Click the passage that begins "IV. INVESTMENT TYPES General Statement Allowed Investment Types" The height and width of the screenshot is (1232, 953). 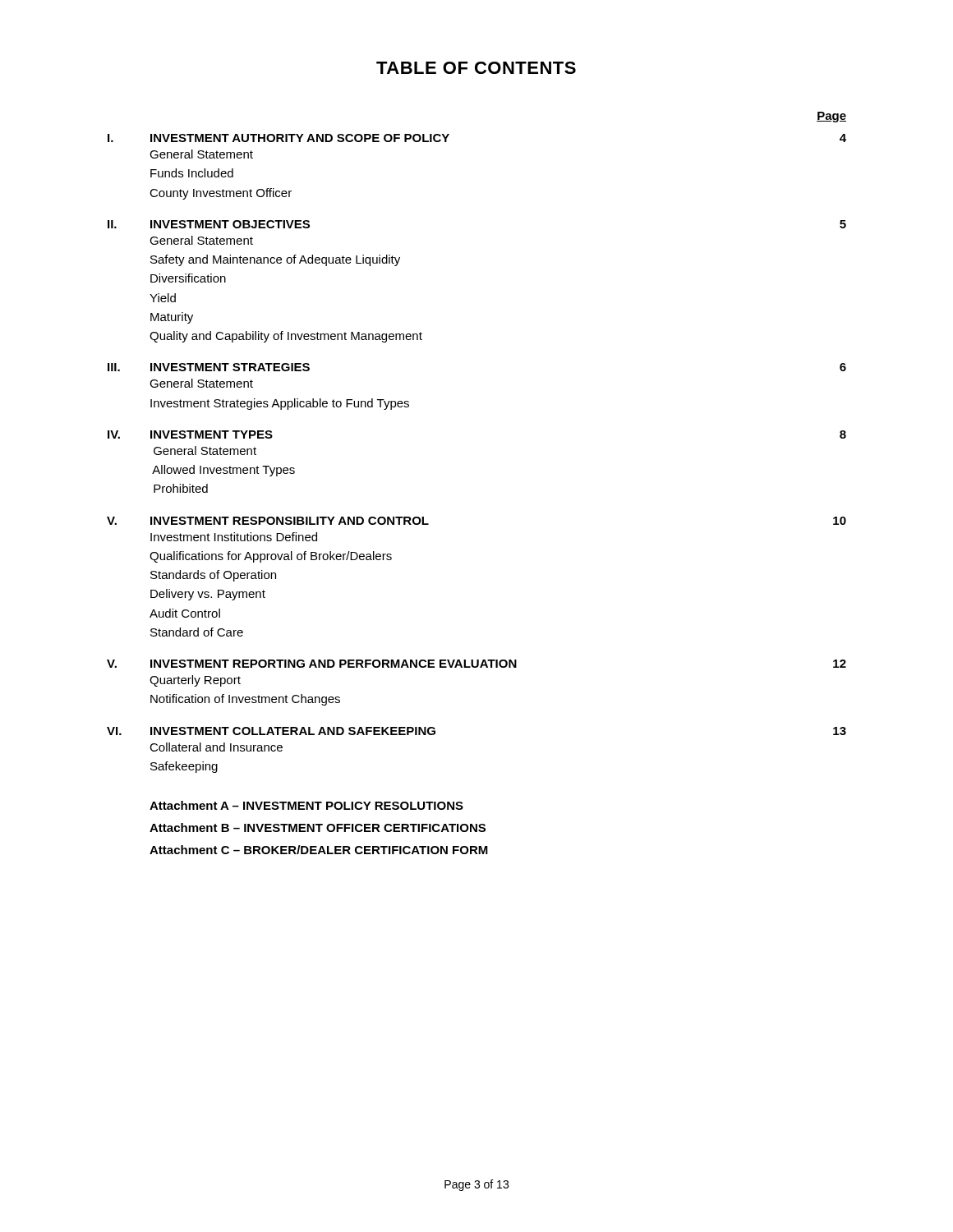208,434
